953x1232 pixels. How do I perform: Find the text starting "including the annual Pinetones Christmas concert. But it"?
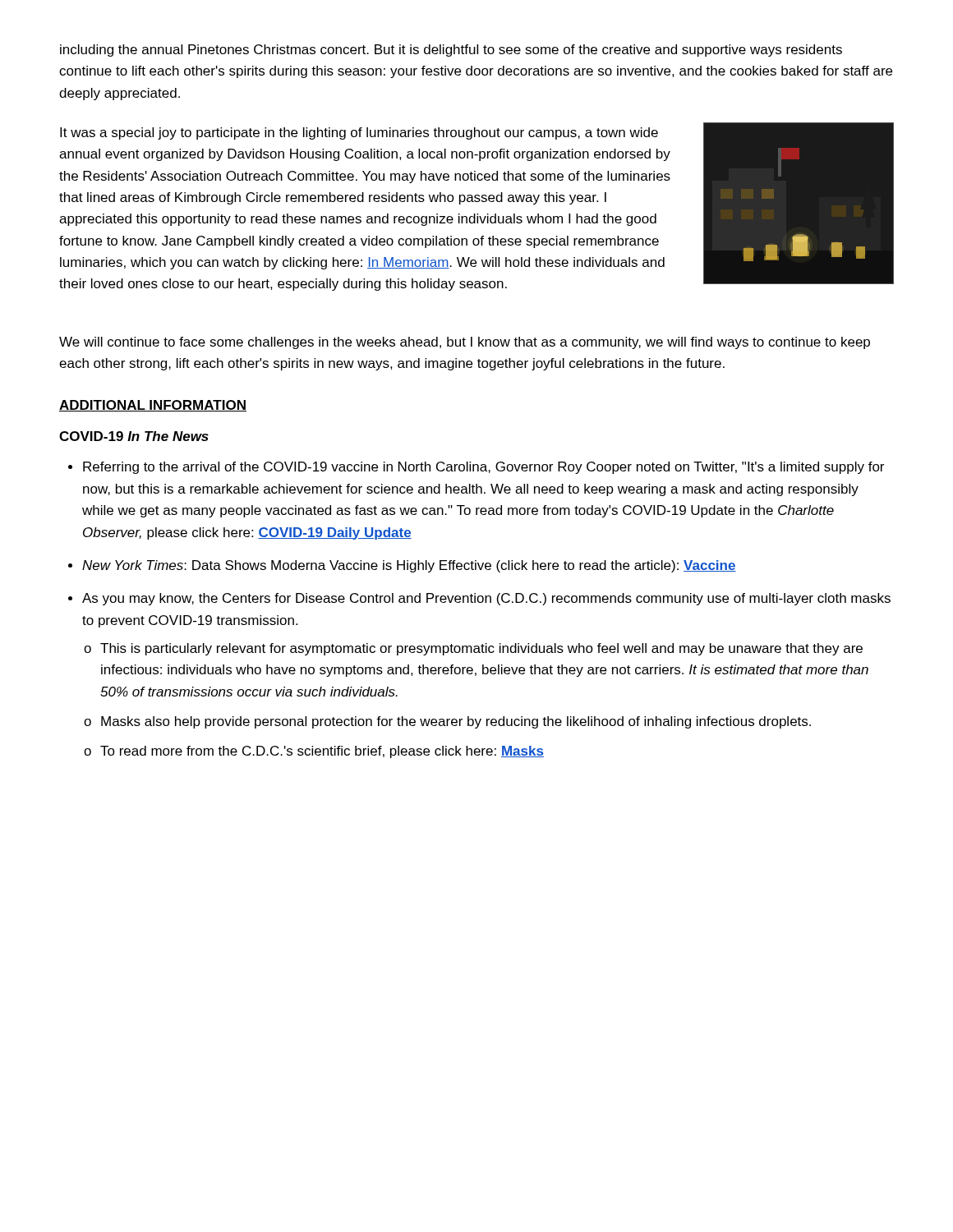[476, 71]
